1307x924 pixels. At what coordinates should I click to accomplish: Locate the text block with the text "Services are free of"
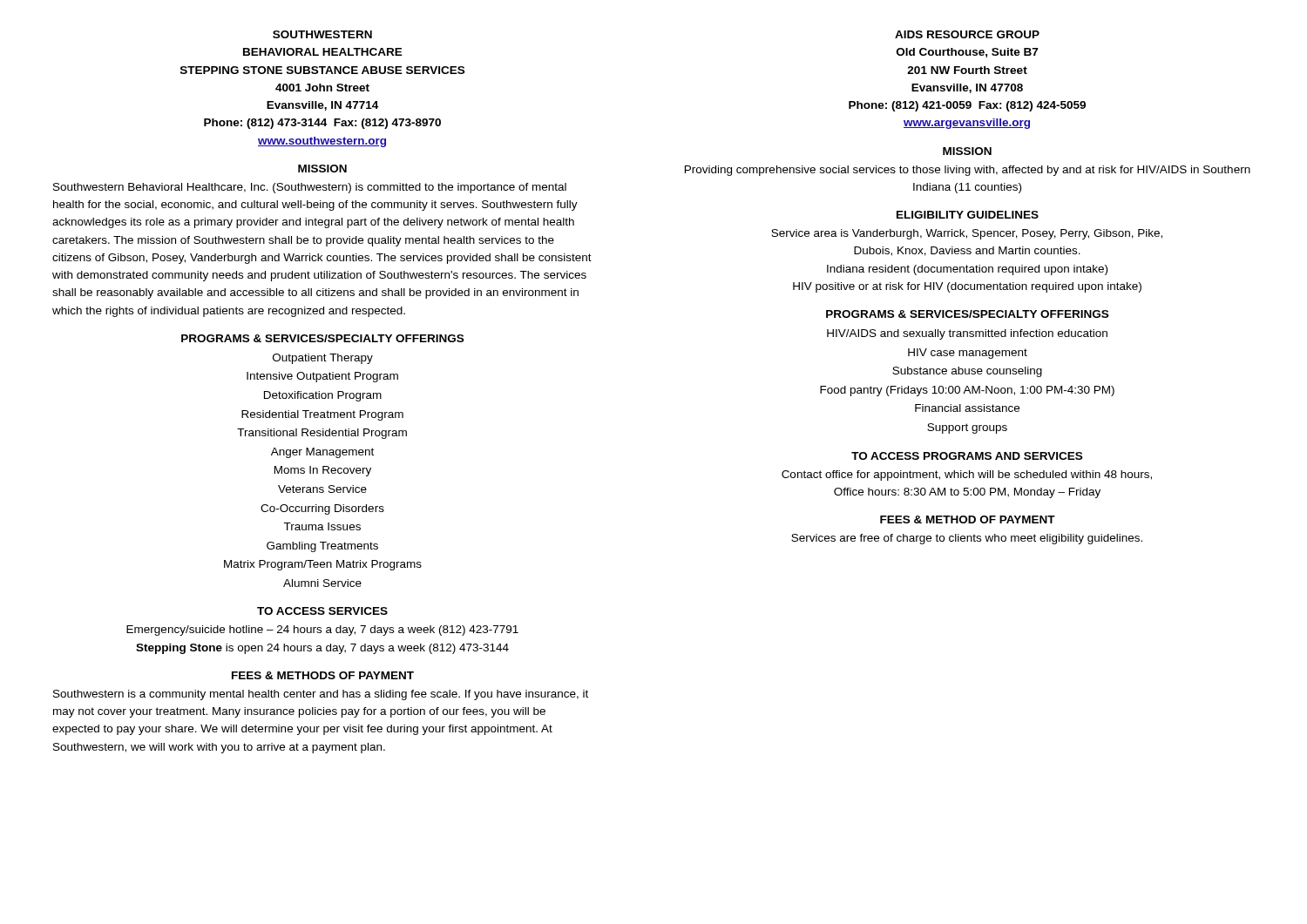(967, 538)
